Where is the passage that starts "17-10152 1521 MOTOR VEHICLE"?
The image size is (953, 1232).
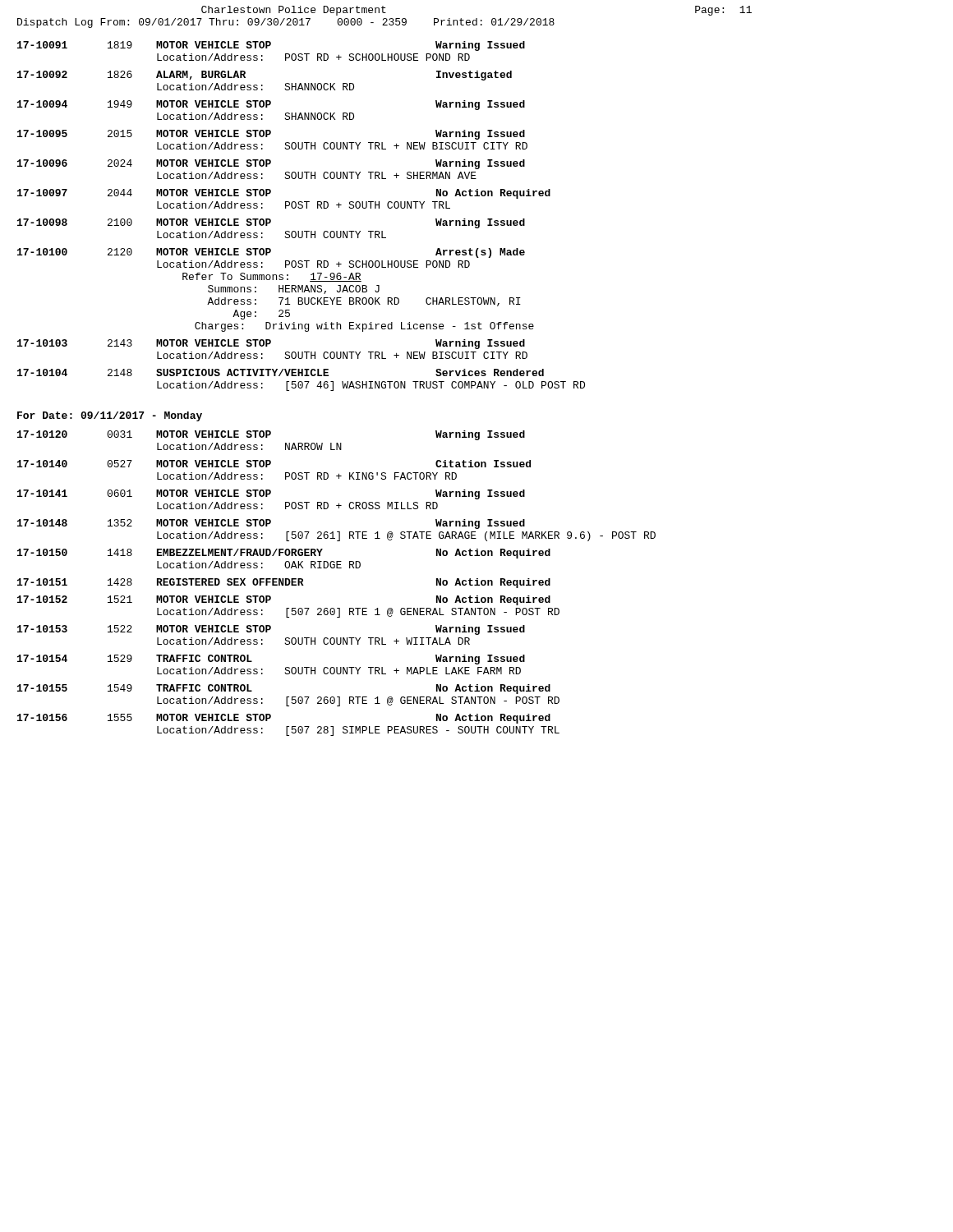(476, 606)
